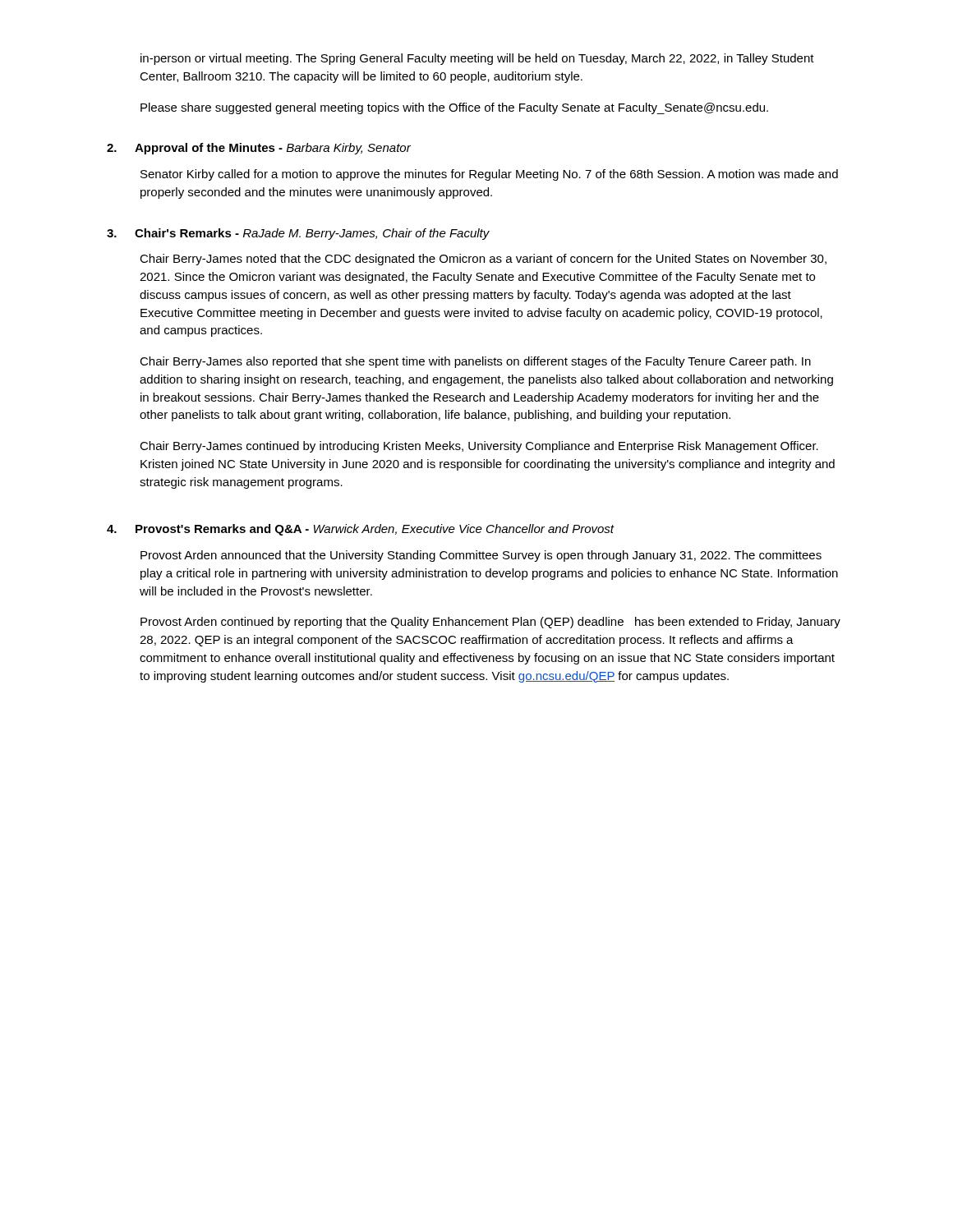Viewport: 953px width, 1232px height.
Task: Locate the element starting "Chair Berry-James noted that the CDC designated the"
Action: click(x=493, y=295)
